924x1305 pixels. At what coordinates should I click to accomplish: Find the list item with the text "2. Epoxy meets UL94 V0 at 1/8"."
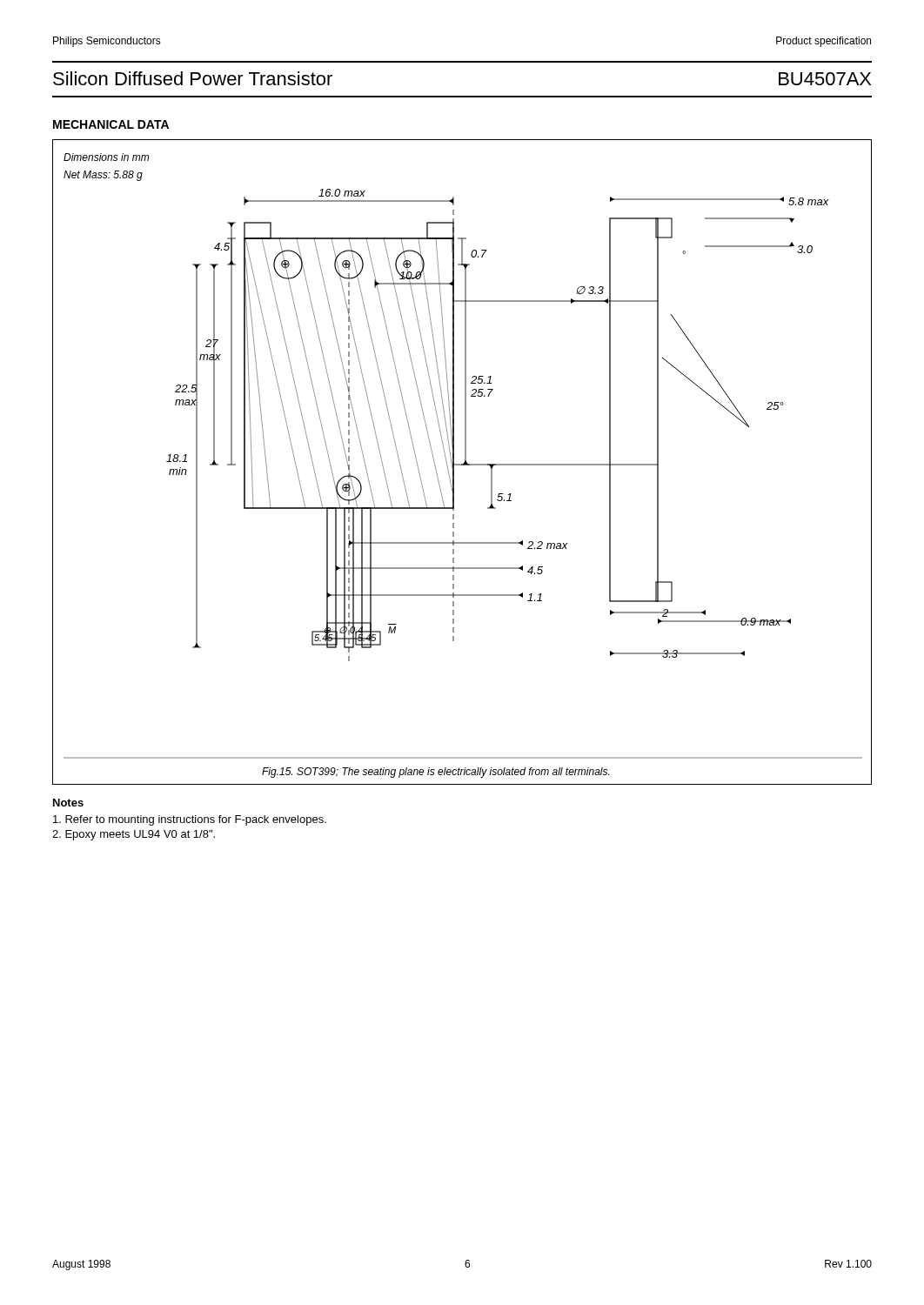tap(134, 834)
